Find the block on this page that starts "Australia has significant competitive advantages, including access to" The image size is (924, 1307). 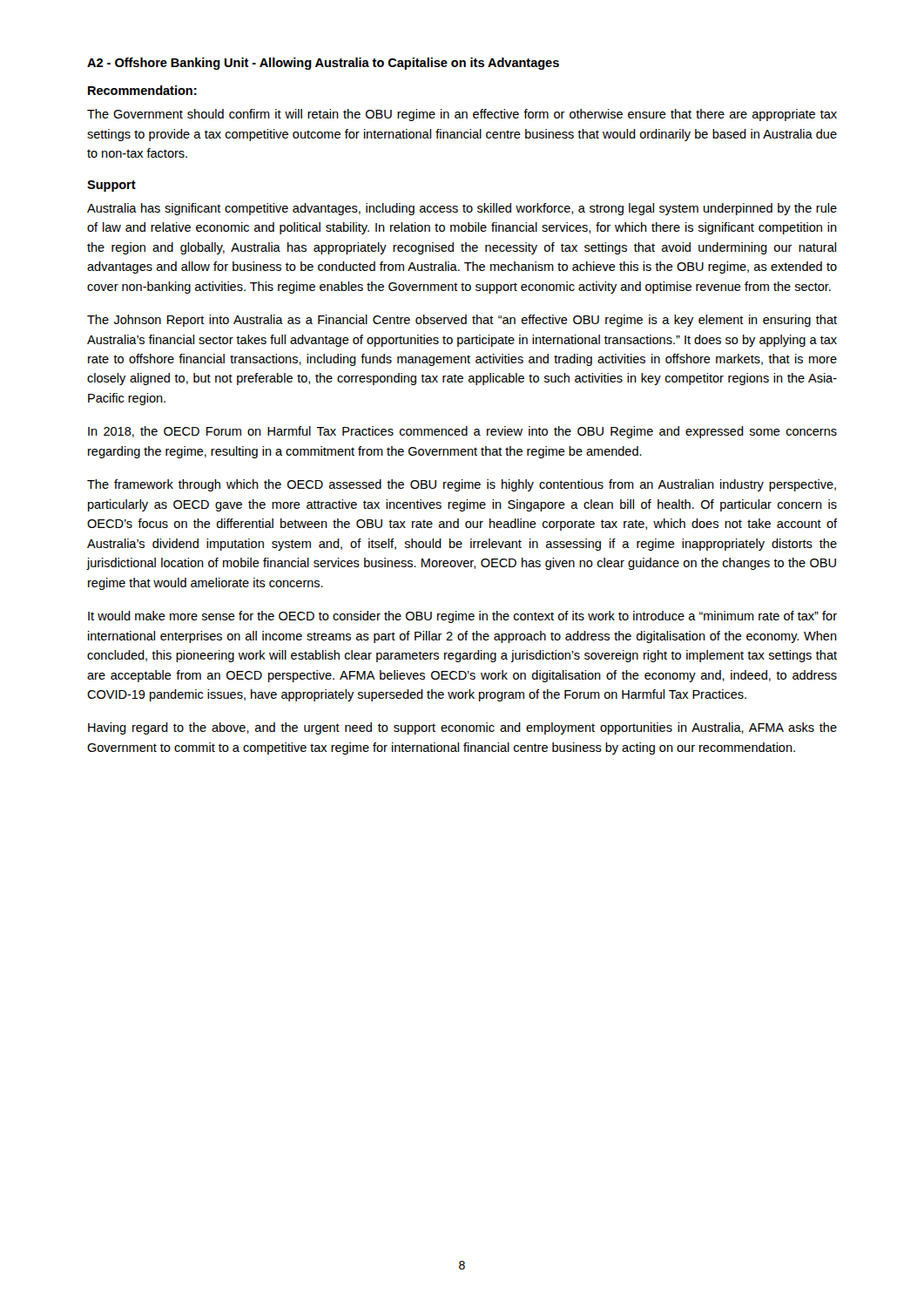462,247
